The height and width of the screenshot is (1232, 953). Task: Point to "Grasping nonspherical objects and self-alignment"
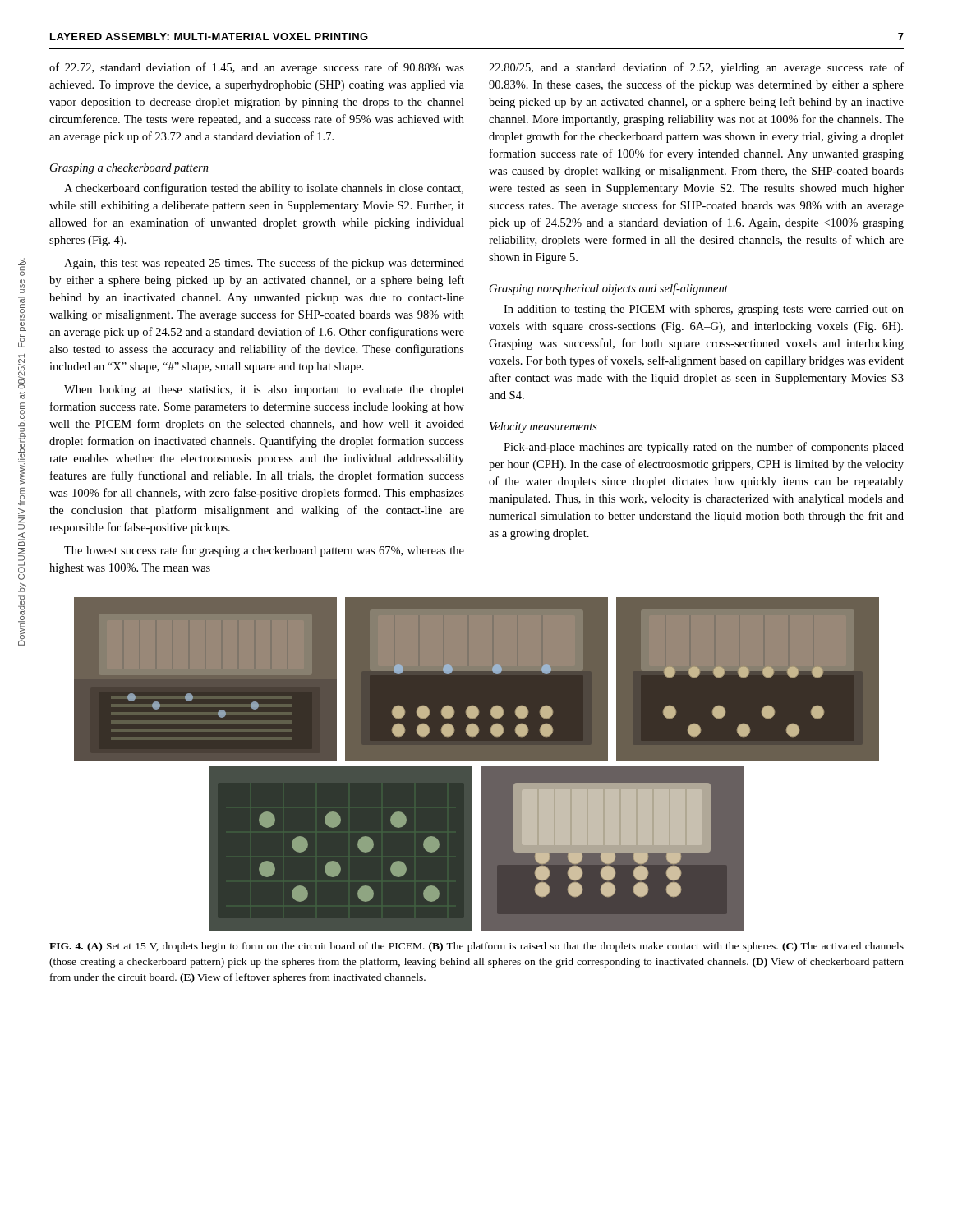608,289
